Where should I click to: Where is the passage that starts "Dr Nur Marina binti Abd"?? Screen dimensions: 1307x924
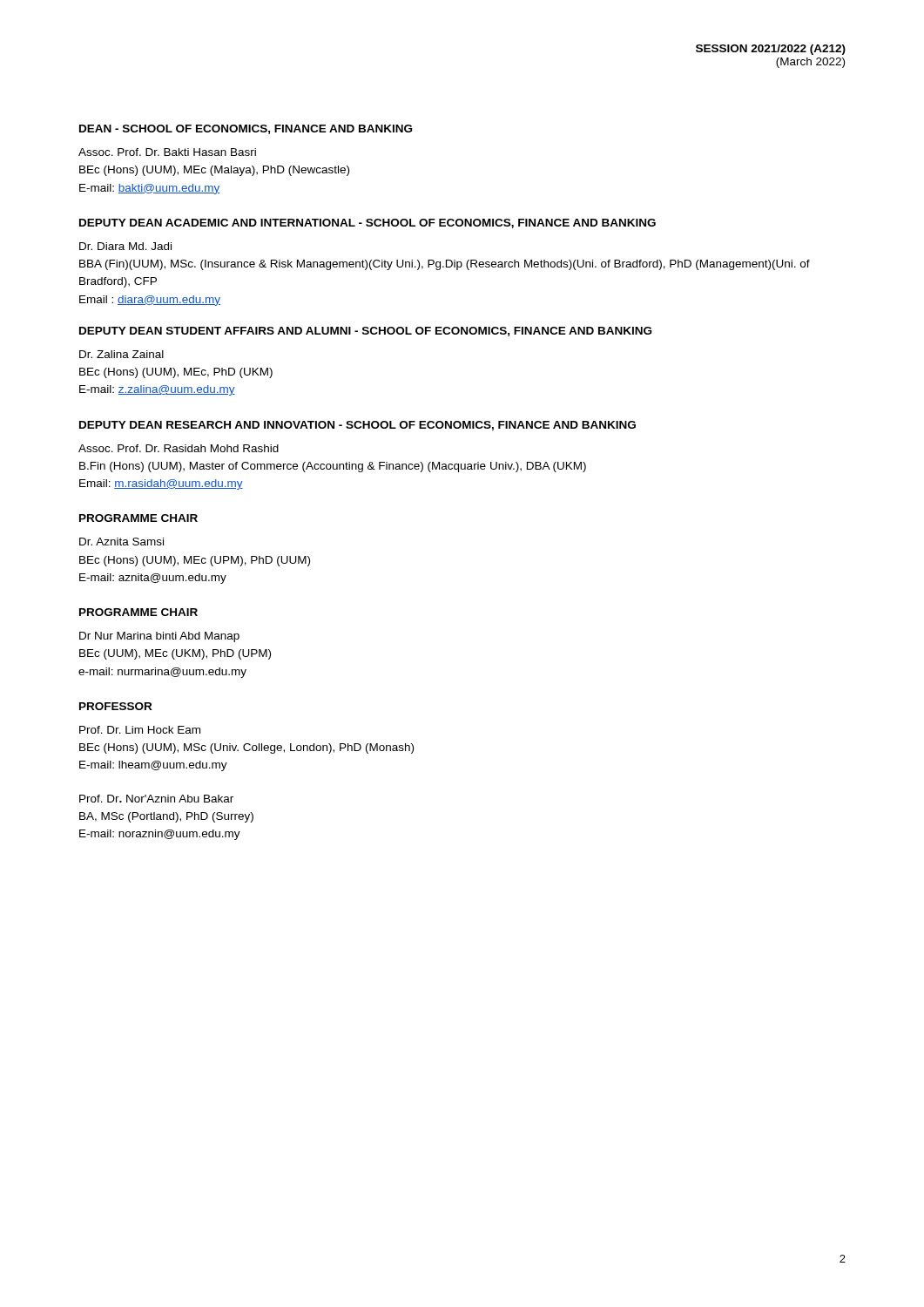(x=159, y=637)
